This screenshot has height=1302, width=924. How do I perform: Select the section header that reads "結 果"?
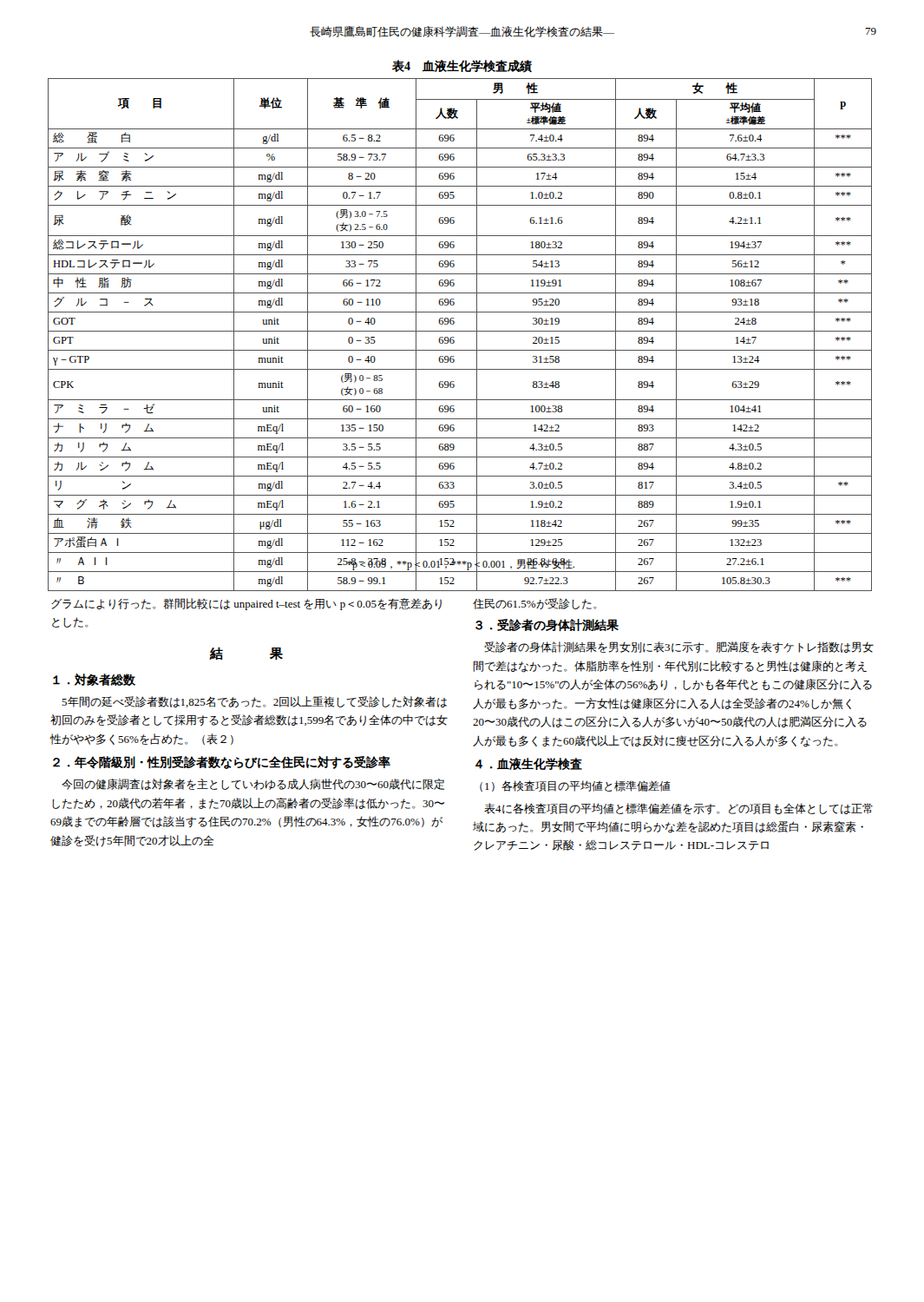(216, 653)
